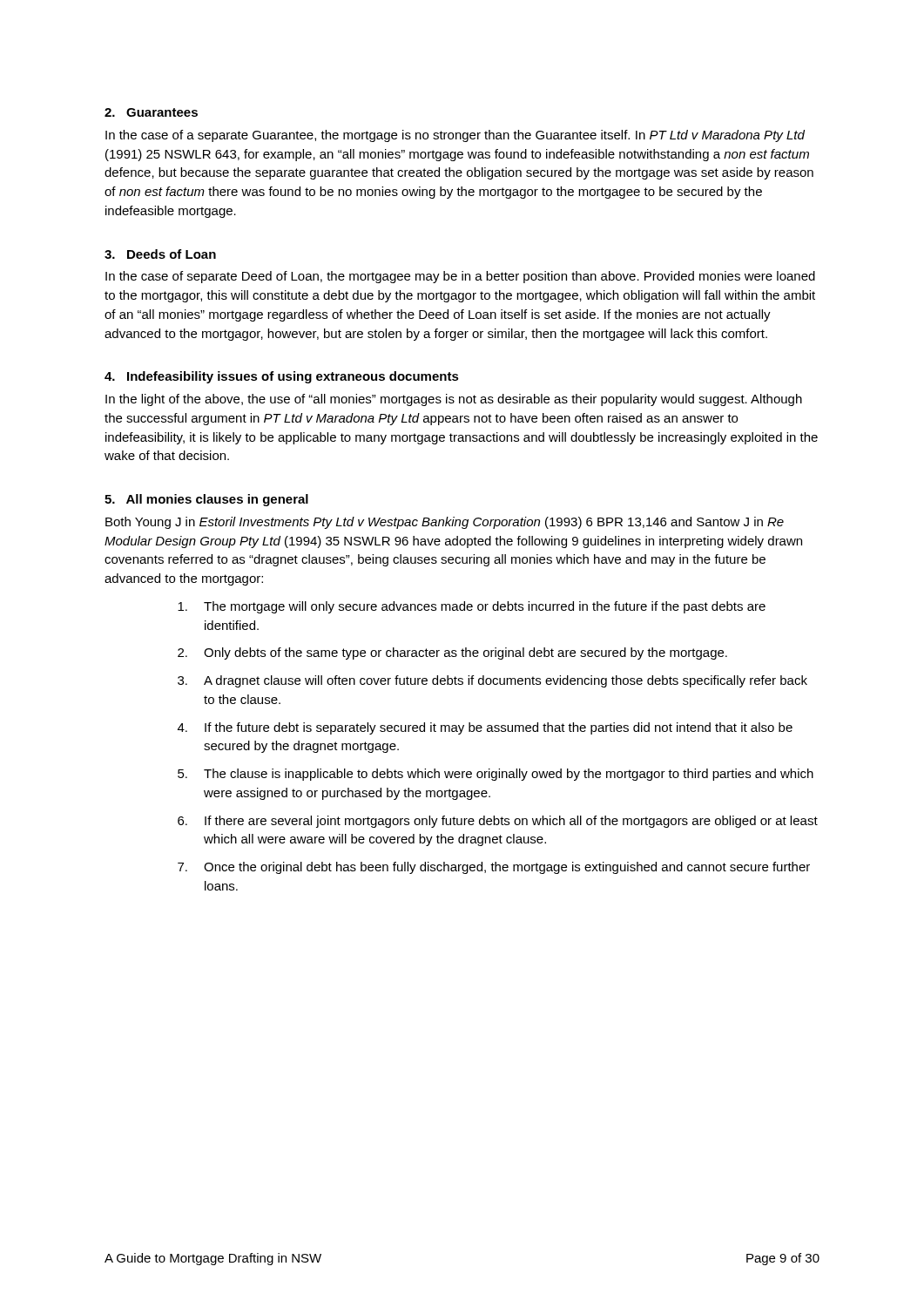This screenshot has height=1307, width=924.
Task: Click on the passage starting "The mortgage will only"
Action: [x=488, y=616]
